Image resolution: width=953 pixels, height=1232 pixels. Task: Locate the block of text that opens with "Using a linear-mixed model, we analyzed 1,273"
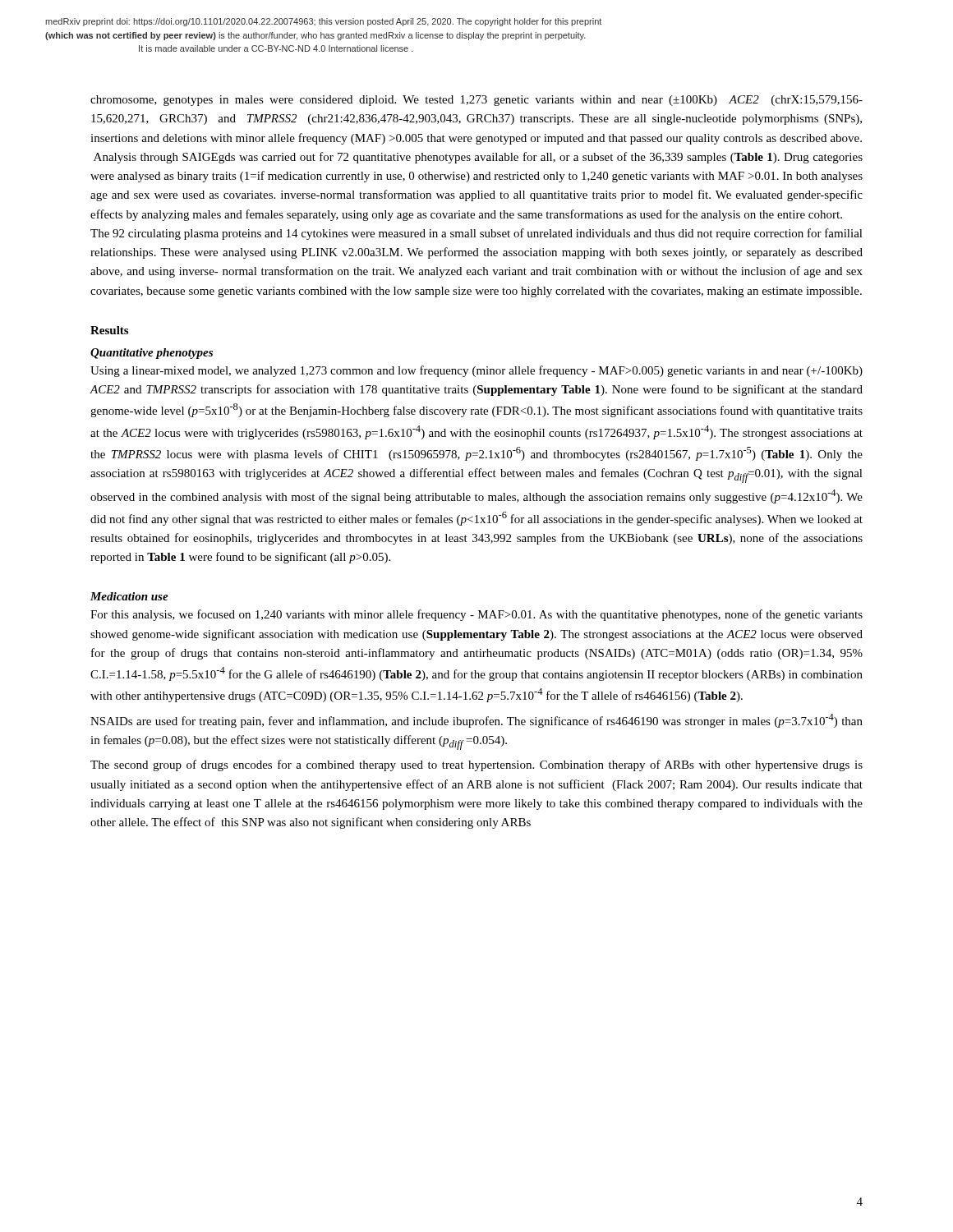[476, 464]
